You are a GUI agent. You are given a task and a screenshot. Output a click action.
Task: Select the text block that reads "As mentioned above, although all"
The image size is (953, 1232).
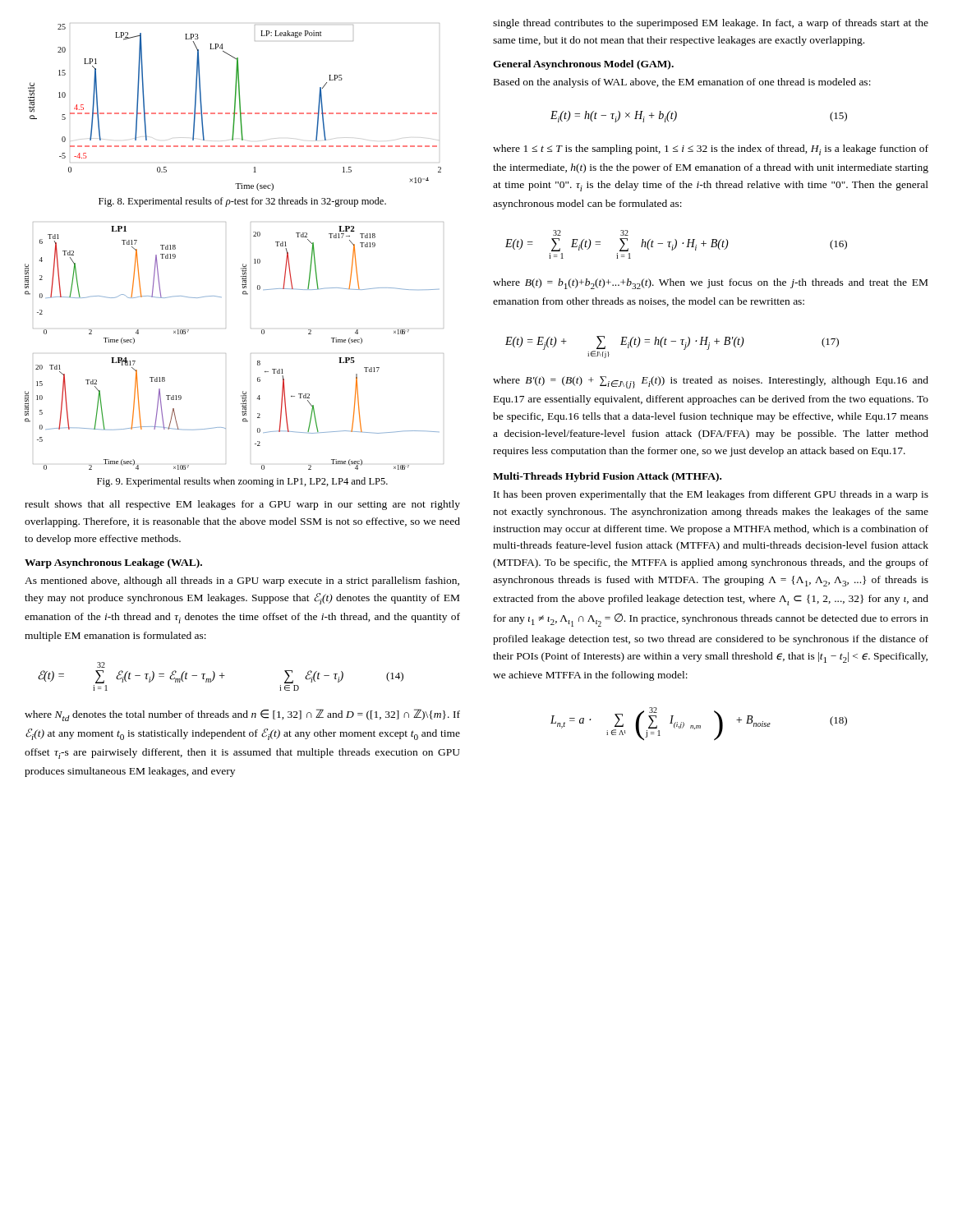coord(242,608)
